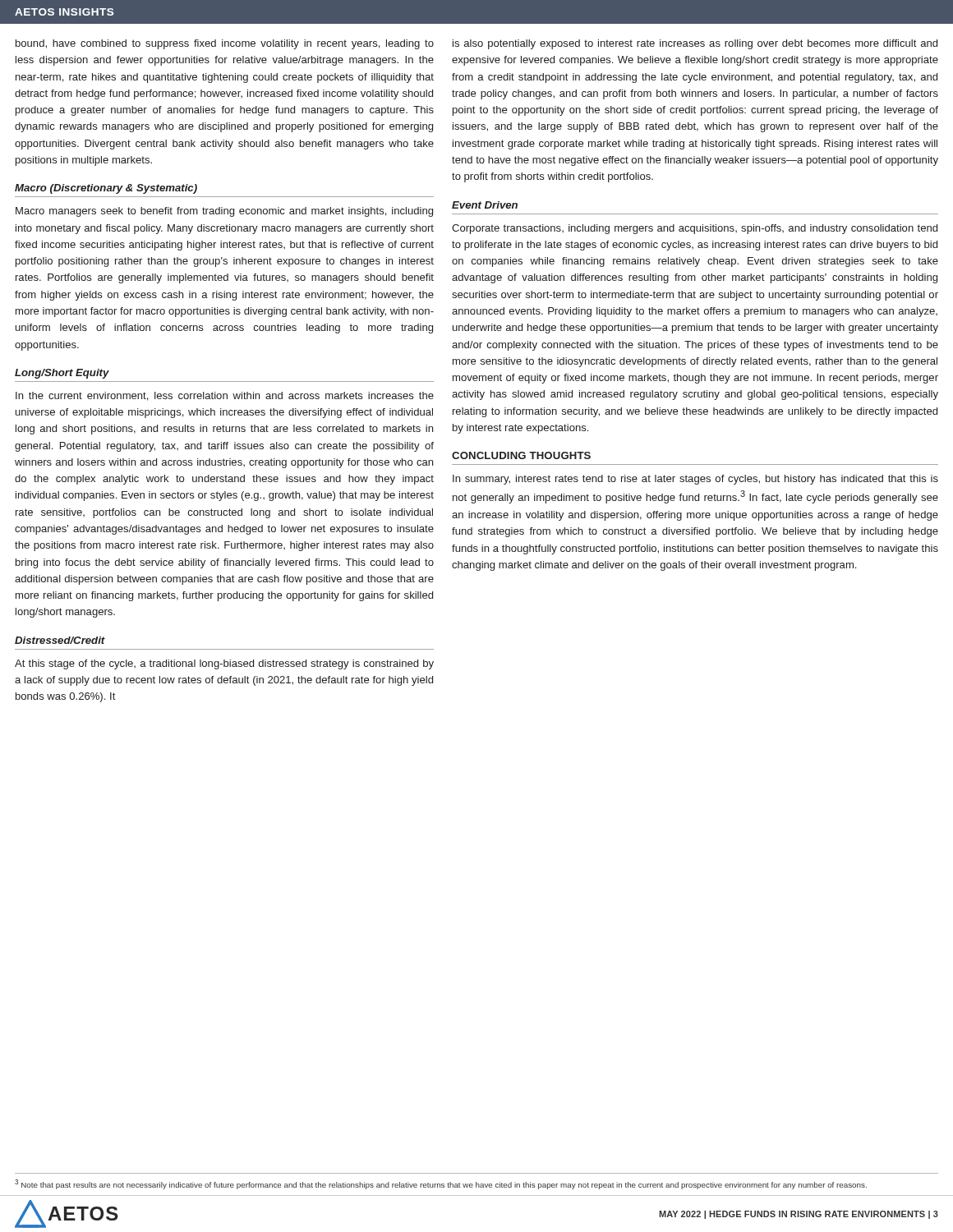Point to "Long/Short Equity"

click(62, 372)
